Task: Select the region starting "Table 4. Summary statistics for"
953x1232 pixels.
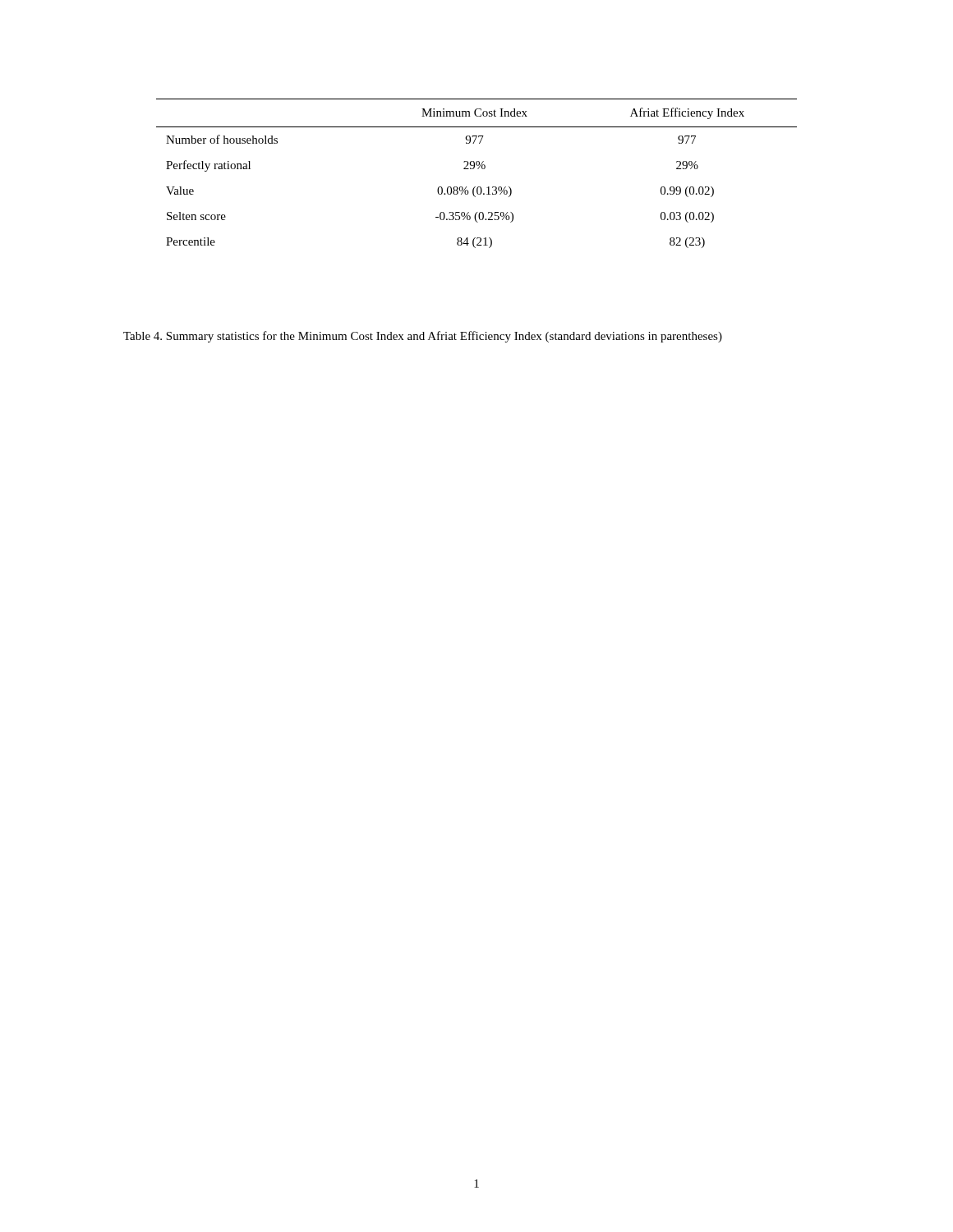Action: click(423, 336)
